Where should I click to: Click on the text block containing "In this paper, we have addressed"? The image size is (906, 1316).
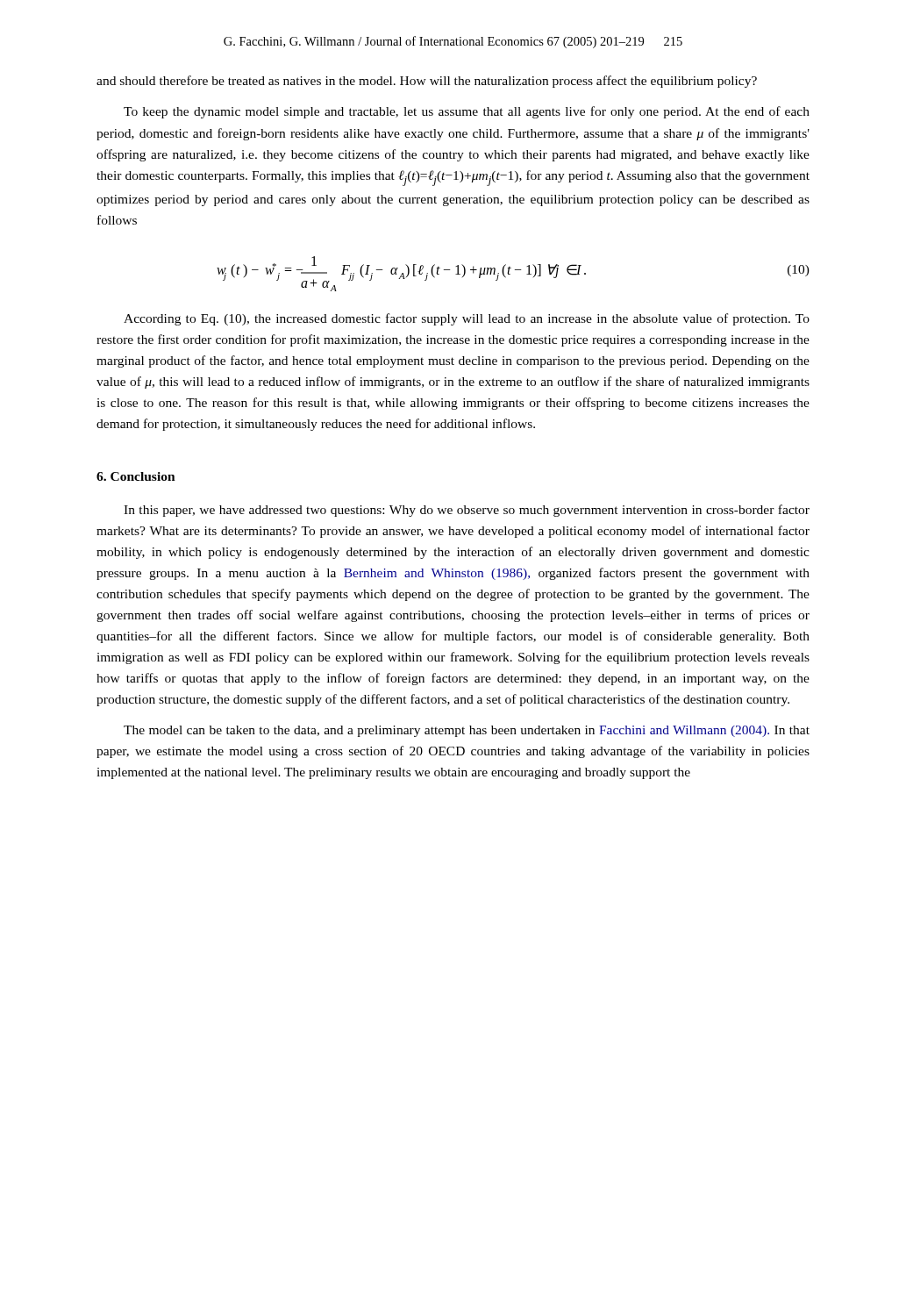(453, 604)
